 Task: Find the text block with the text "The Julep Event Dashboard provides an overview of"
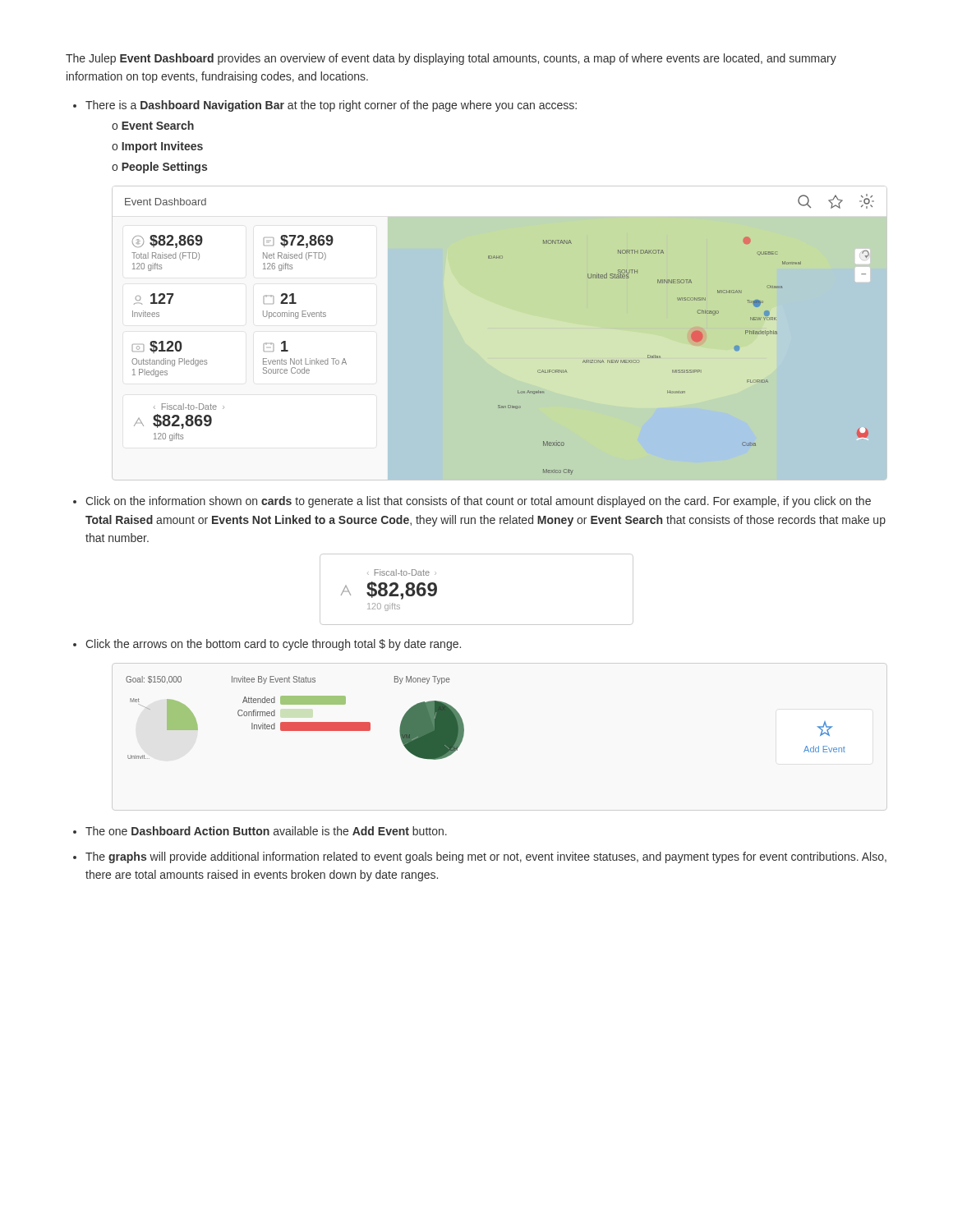point(451,68)
